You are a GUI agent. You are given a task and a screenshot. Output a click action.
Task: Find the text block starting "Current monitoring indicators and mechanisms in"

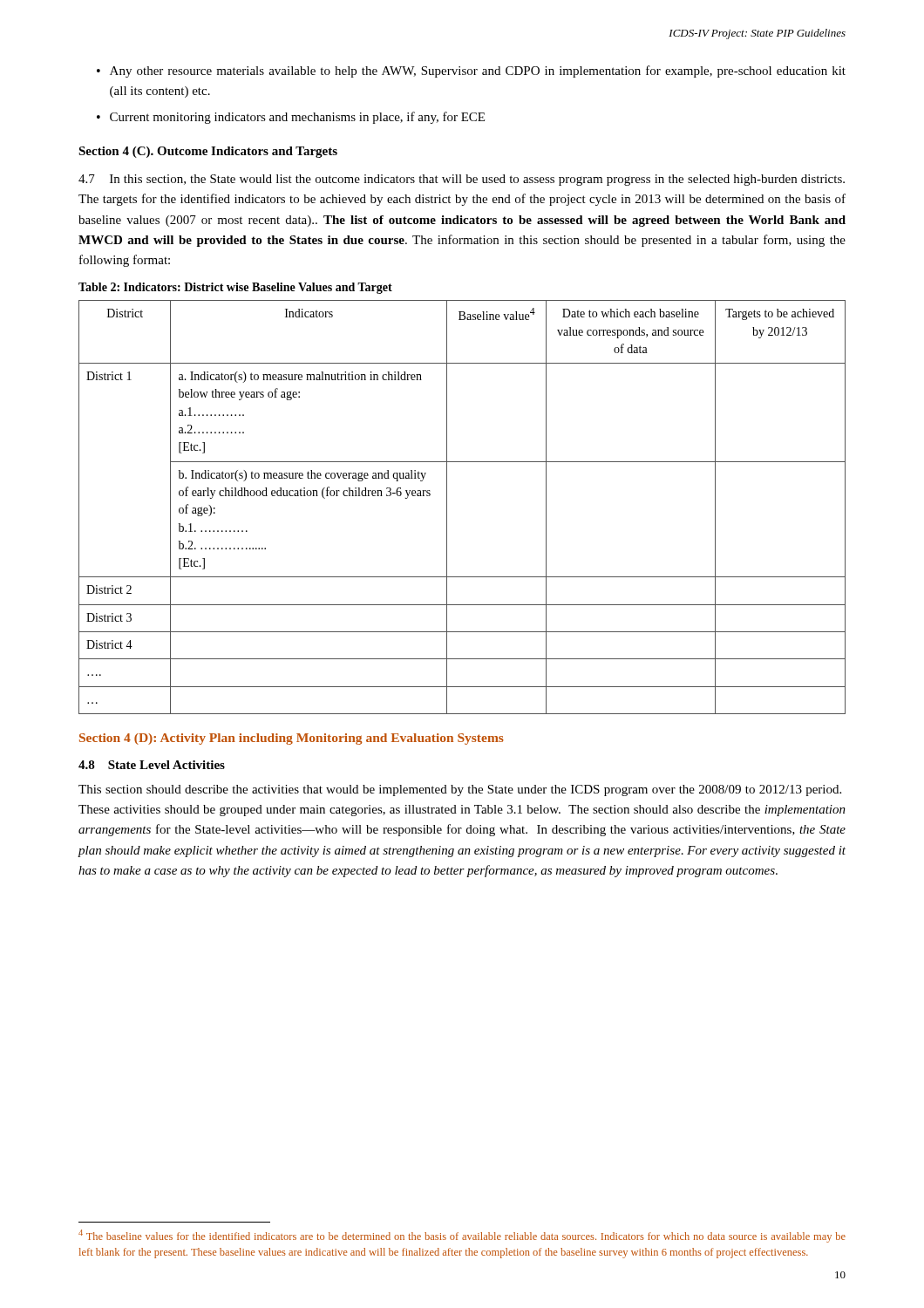298,117
